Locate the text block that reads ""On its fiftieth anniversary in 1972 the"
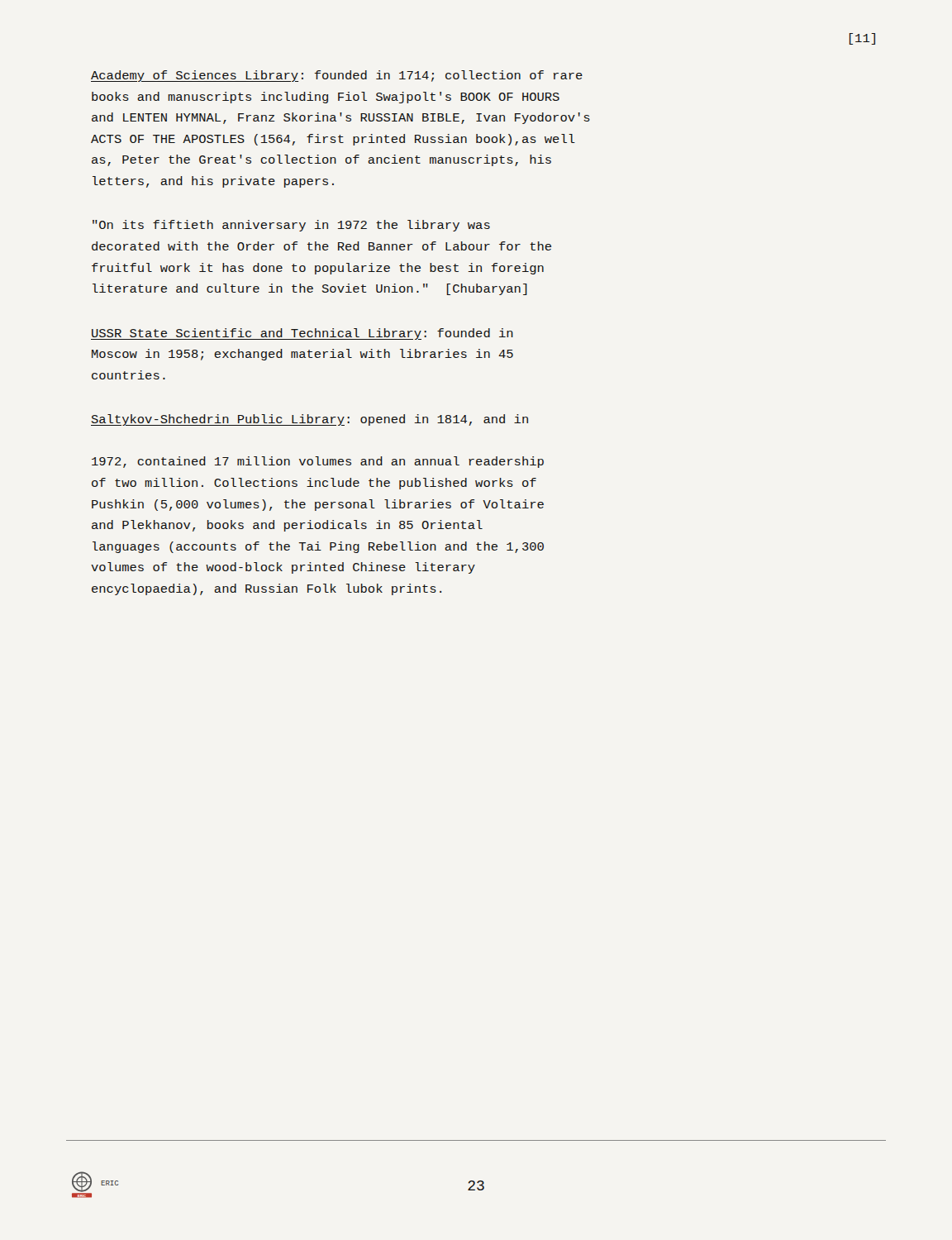 click(321, 258)
